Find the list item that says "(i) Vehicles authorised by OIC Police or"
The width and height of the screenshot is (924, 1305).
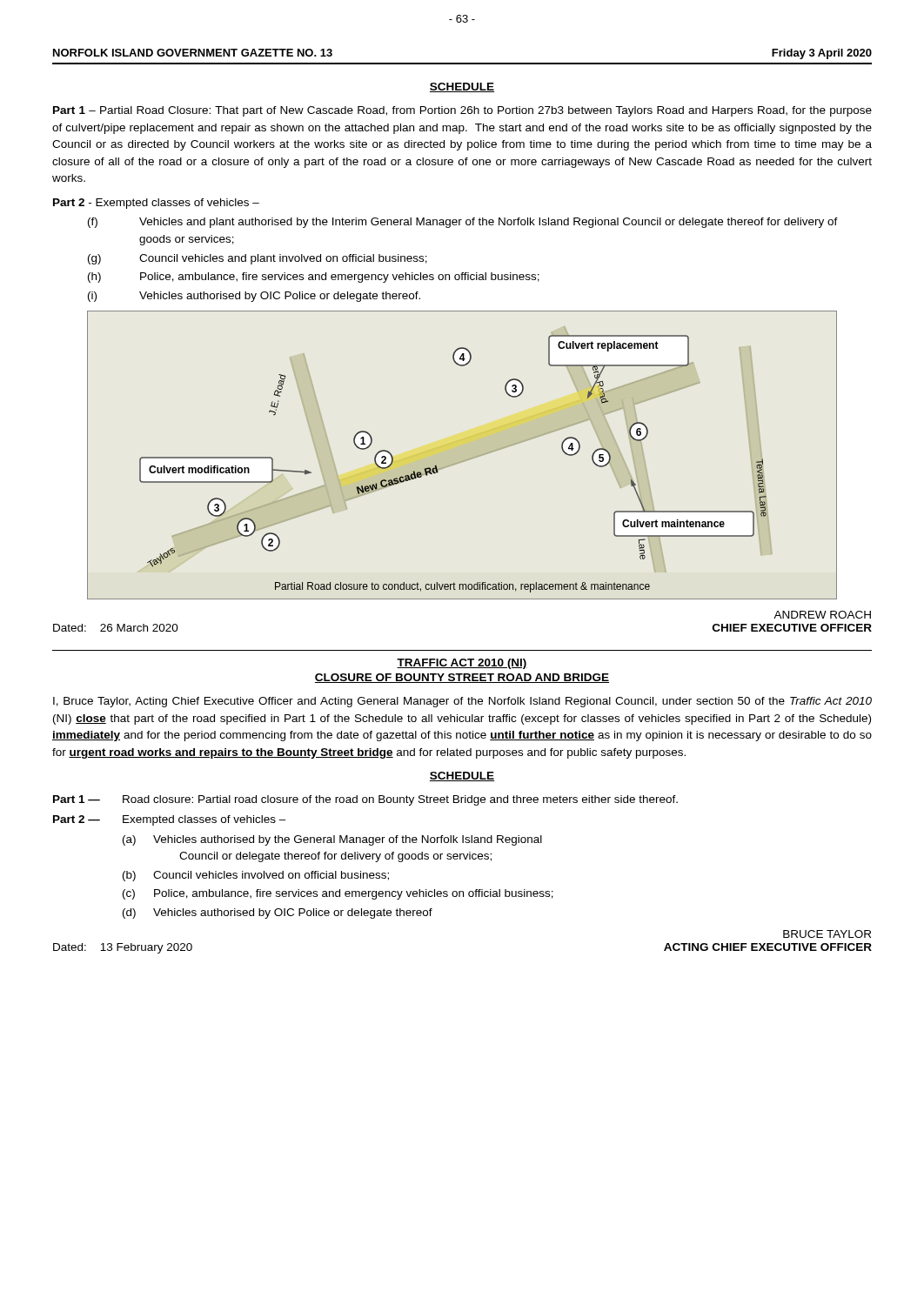(254, 297)
